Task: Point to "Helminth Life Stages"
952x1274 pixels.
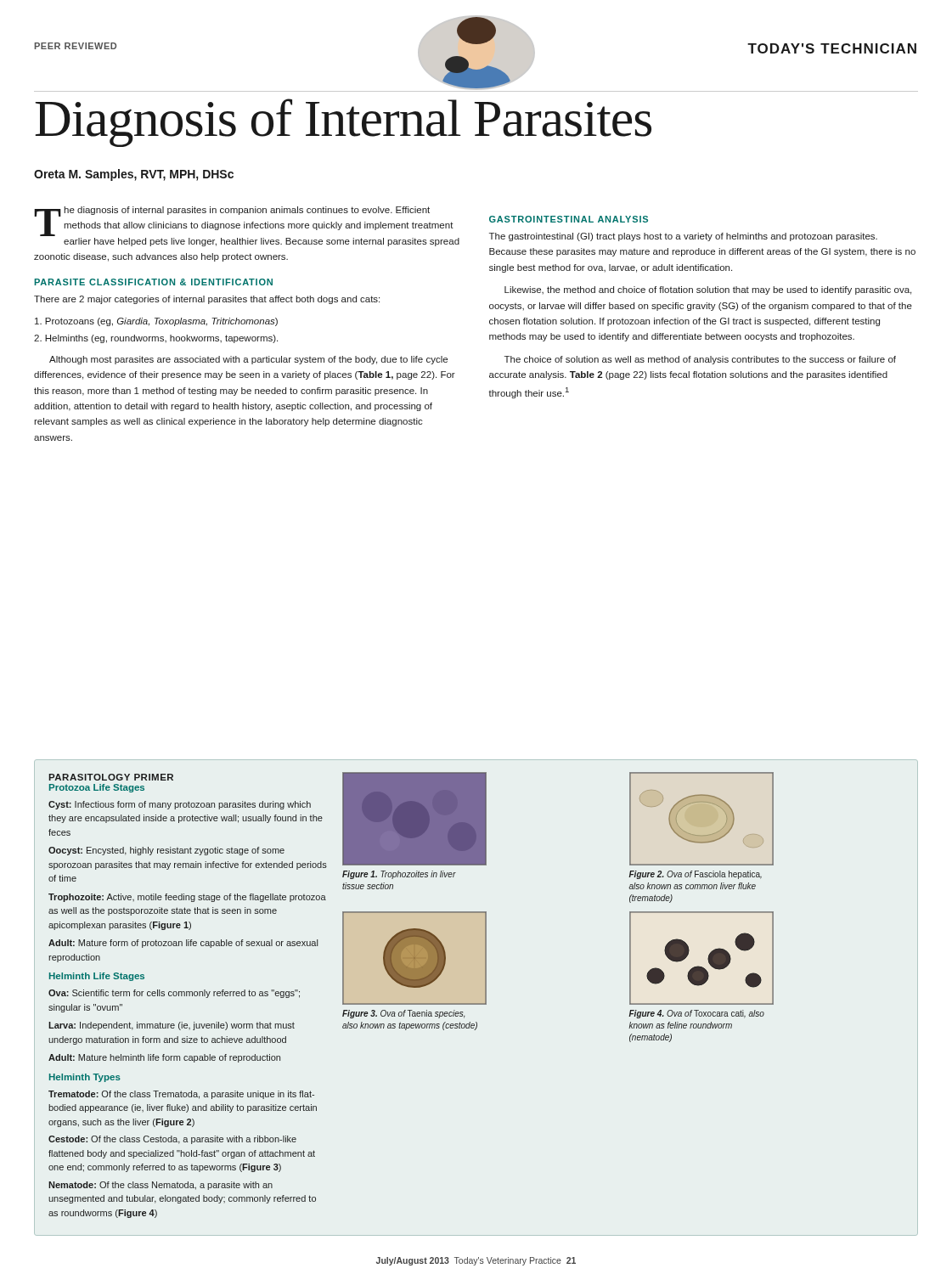Action: click(97, 976)
